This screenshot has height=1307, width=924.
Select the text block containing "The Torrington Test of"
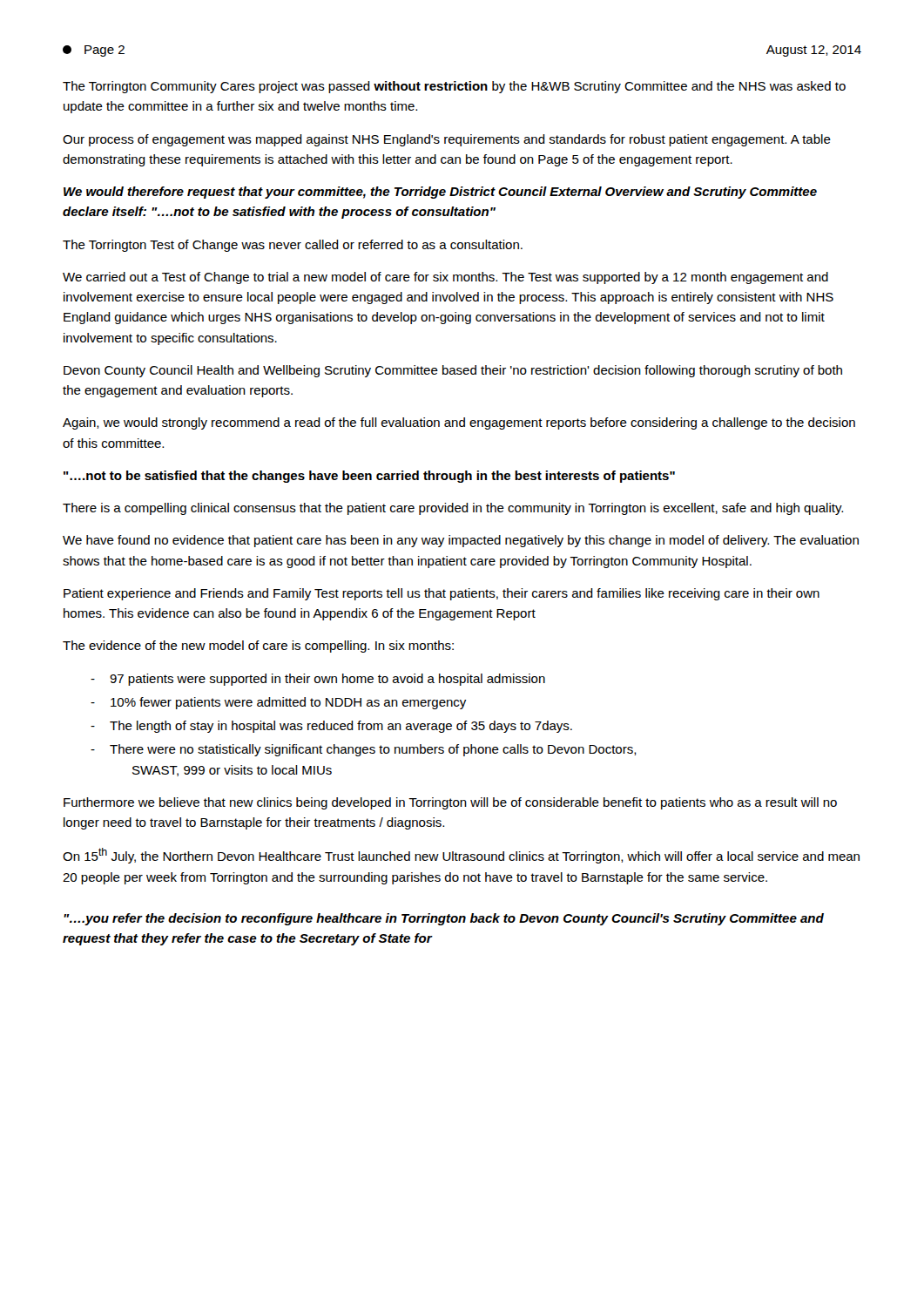point(462,244)
